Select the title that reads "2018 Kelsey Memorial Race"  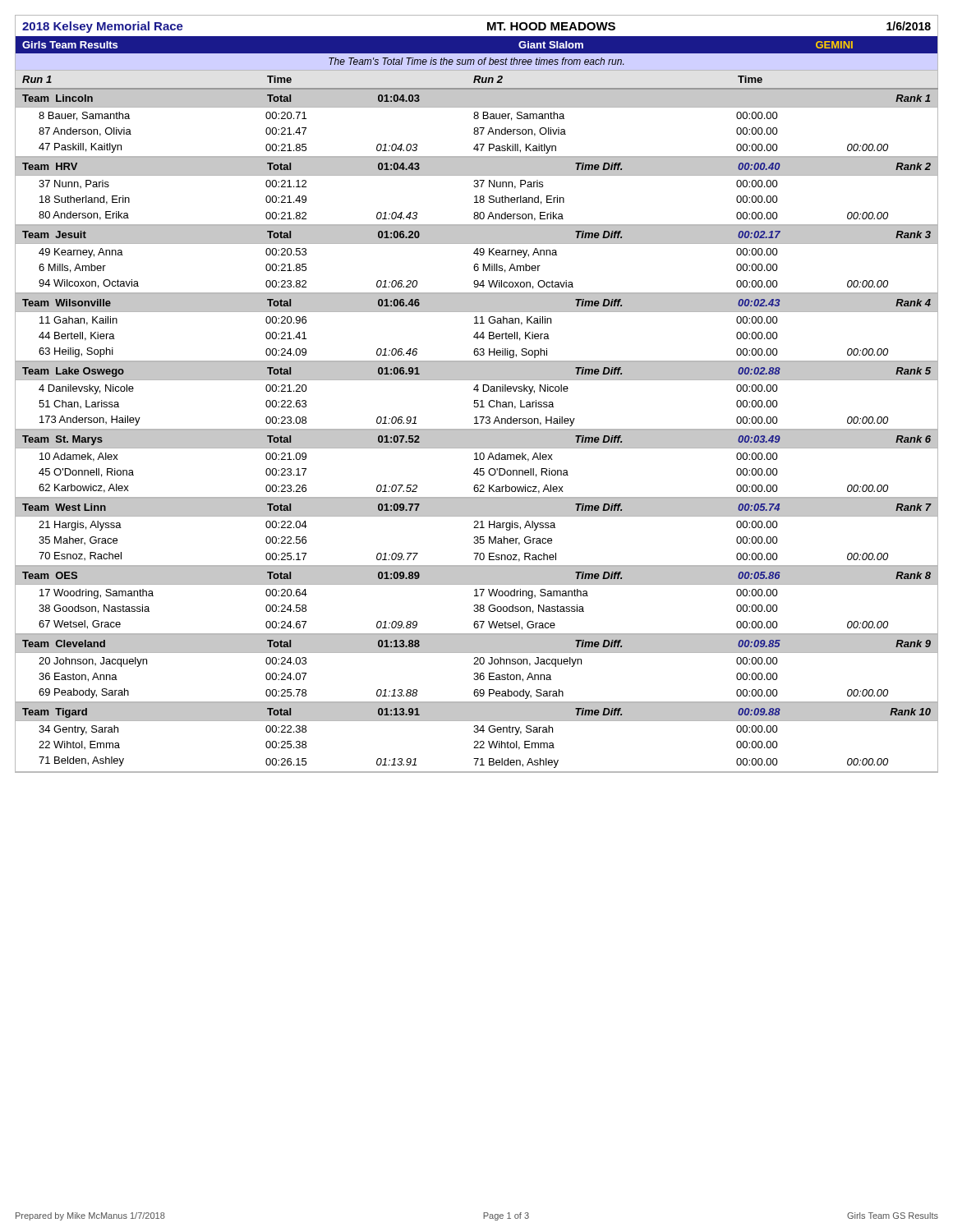coord(476,394)
